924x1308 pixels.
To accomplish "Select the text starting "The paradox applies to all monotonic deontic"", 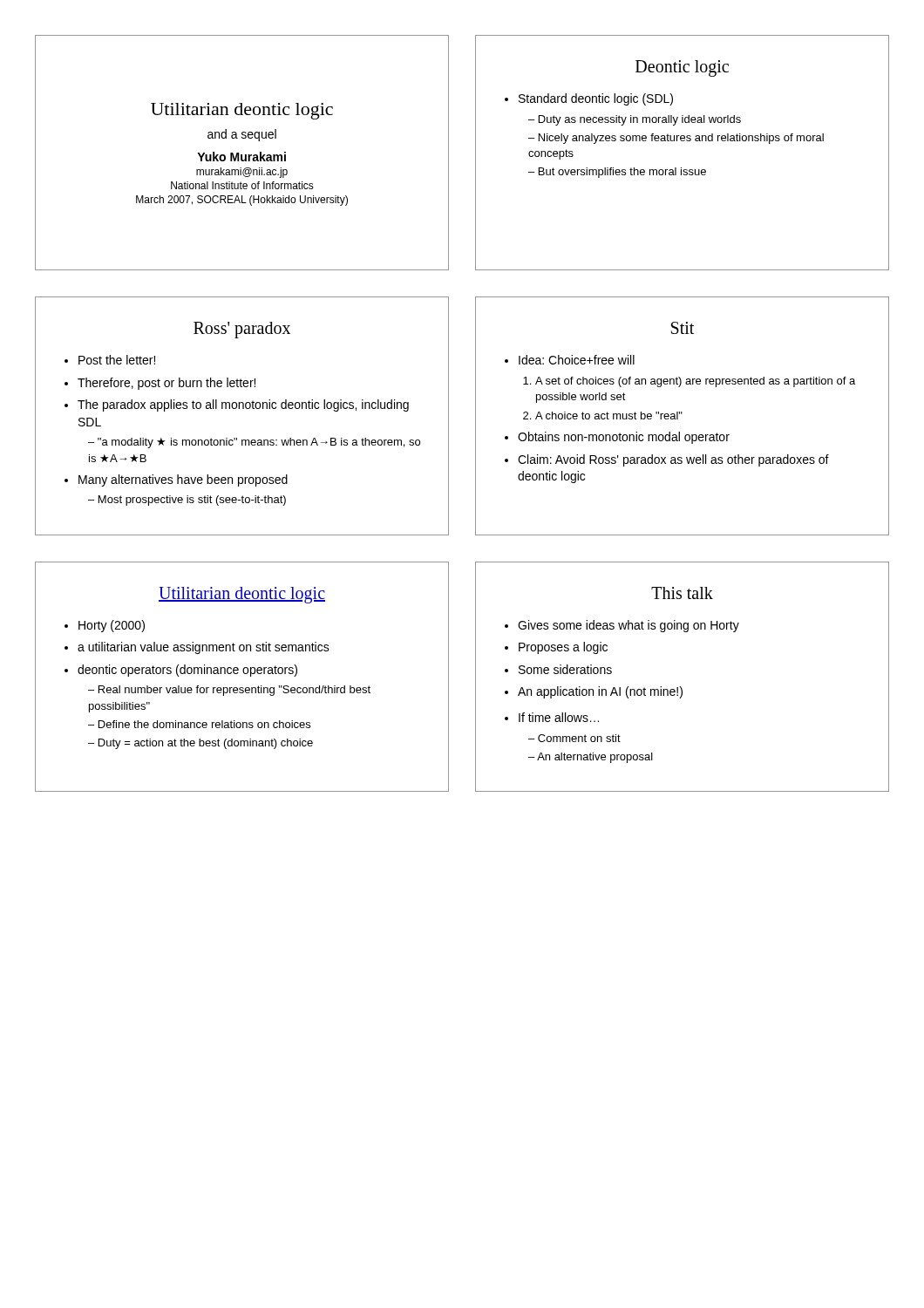I will click(251, 432).
